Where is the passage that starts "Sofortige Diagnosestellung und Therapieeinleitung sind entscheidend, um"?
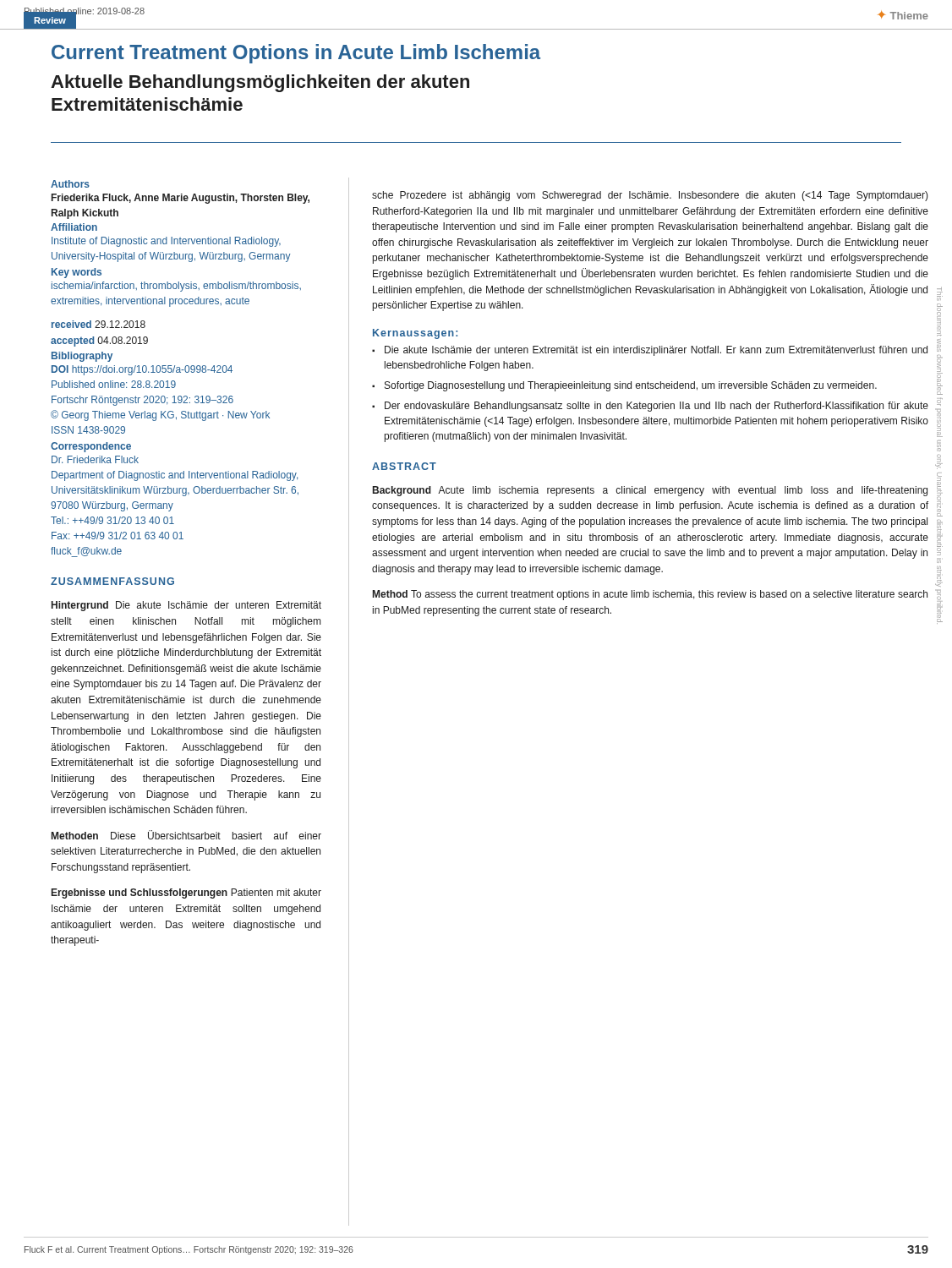This screenshot has width=952, height=1268. pos(650,385)
